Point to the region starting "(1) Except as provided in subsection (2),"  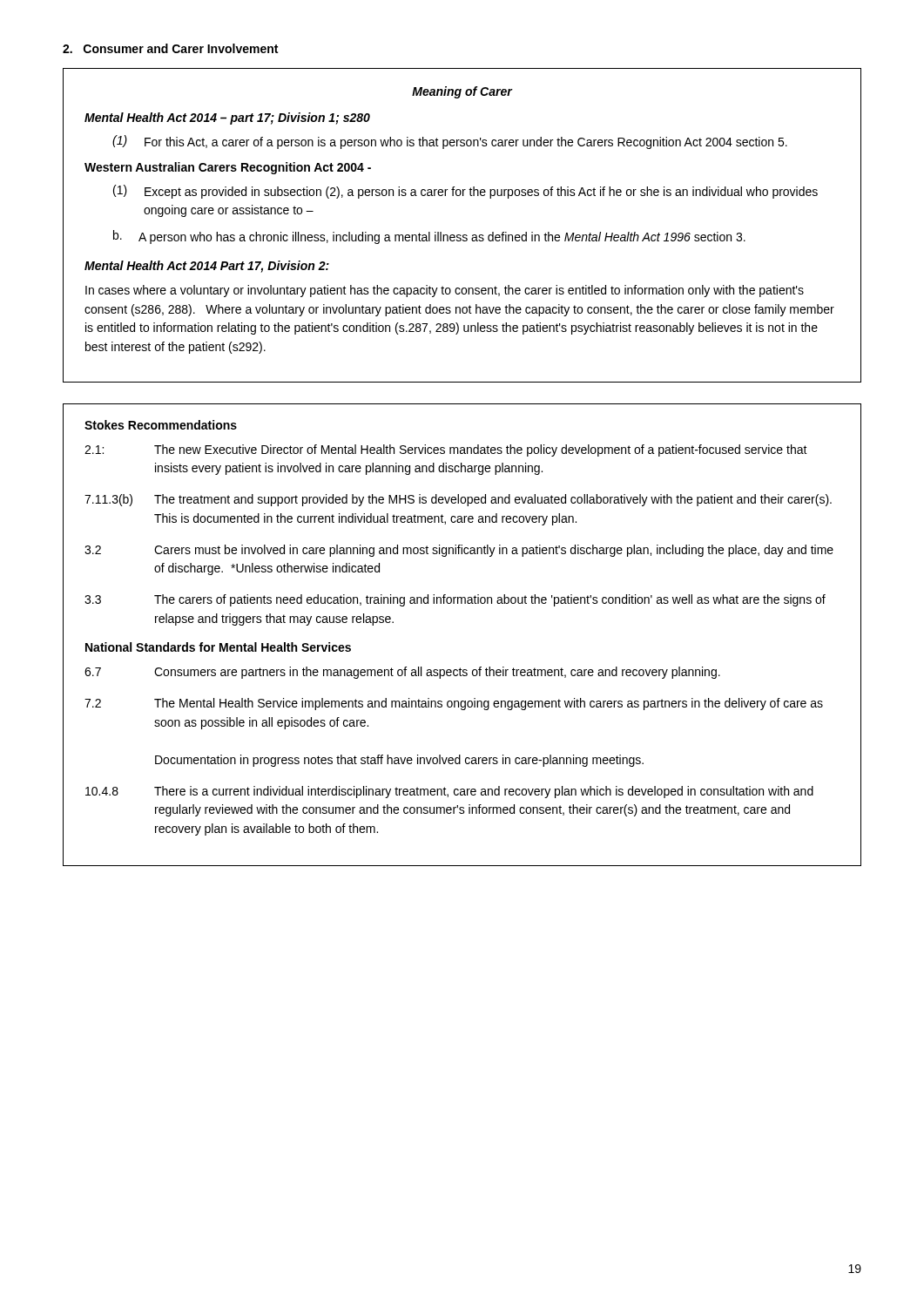click(x=476, y=201)
